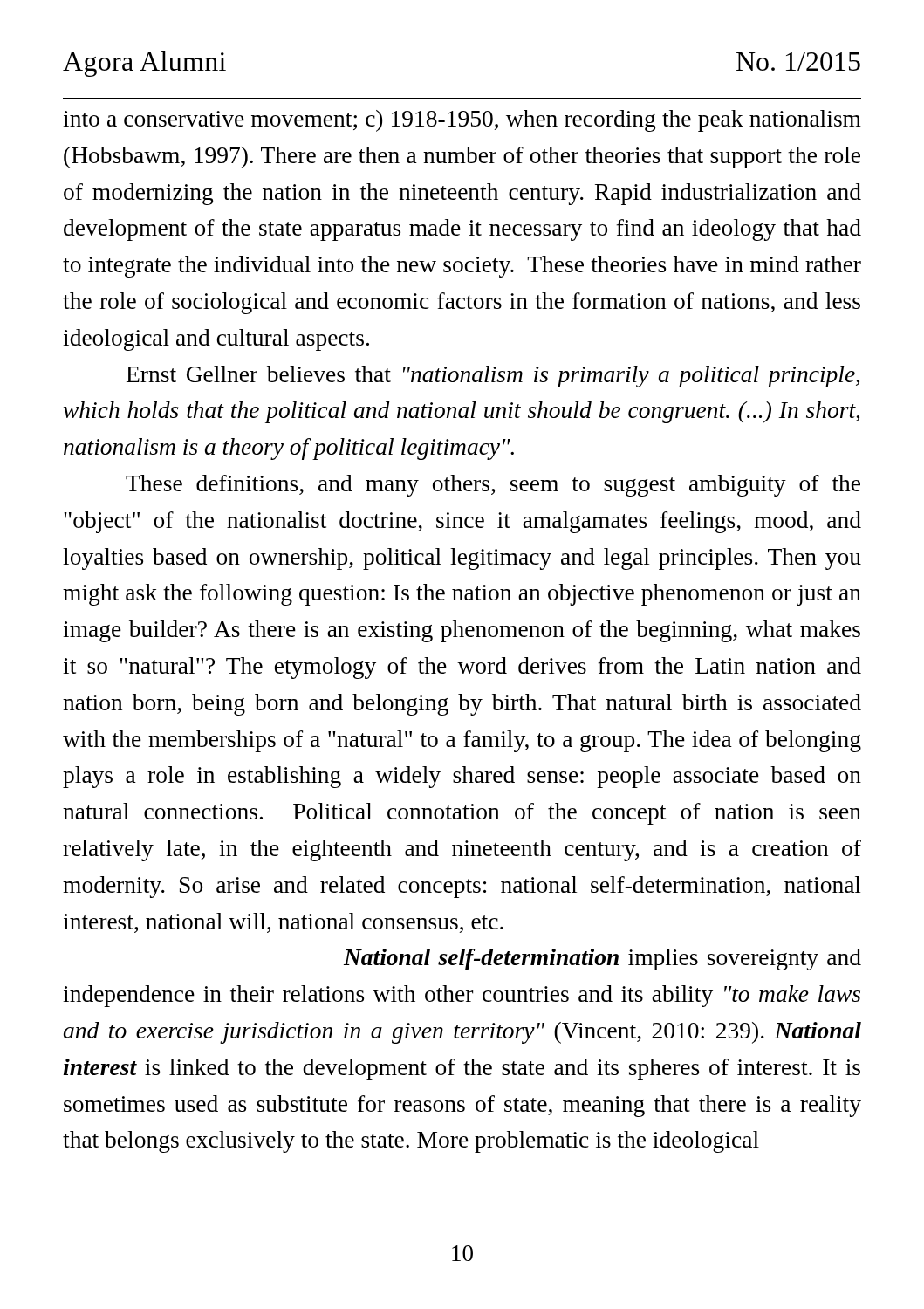Navigate to the text starting "into a conservative movement;"
This screenshot has width=924, height=1309.
[462, 629]
